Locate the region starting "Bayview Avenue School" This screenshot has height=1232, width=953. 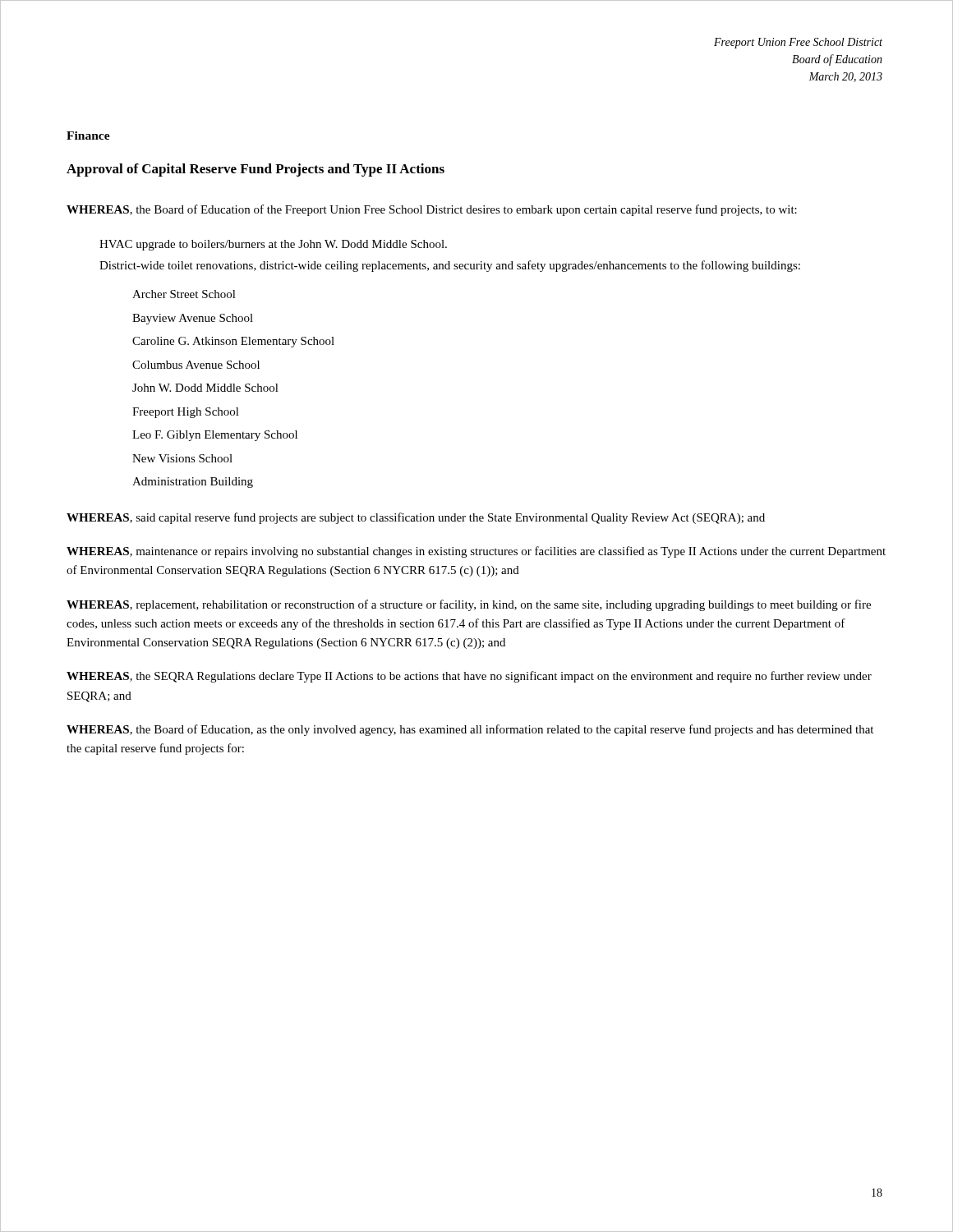point(193,318)
